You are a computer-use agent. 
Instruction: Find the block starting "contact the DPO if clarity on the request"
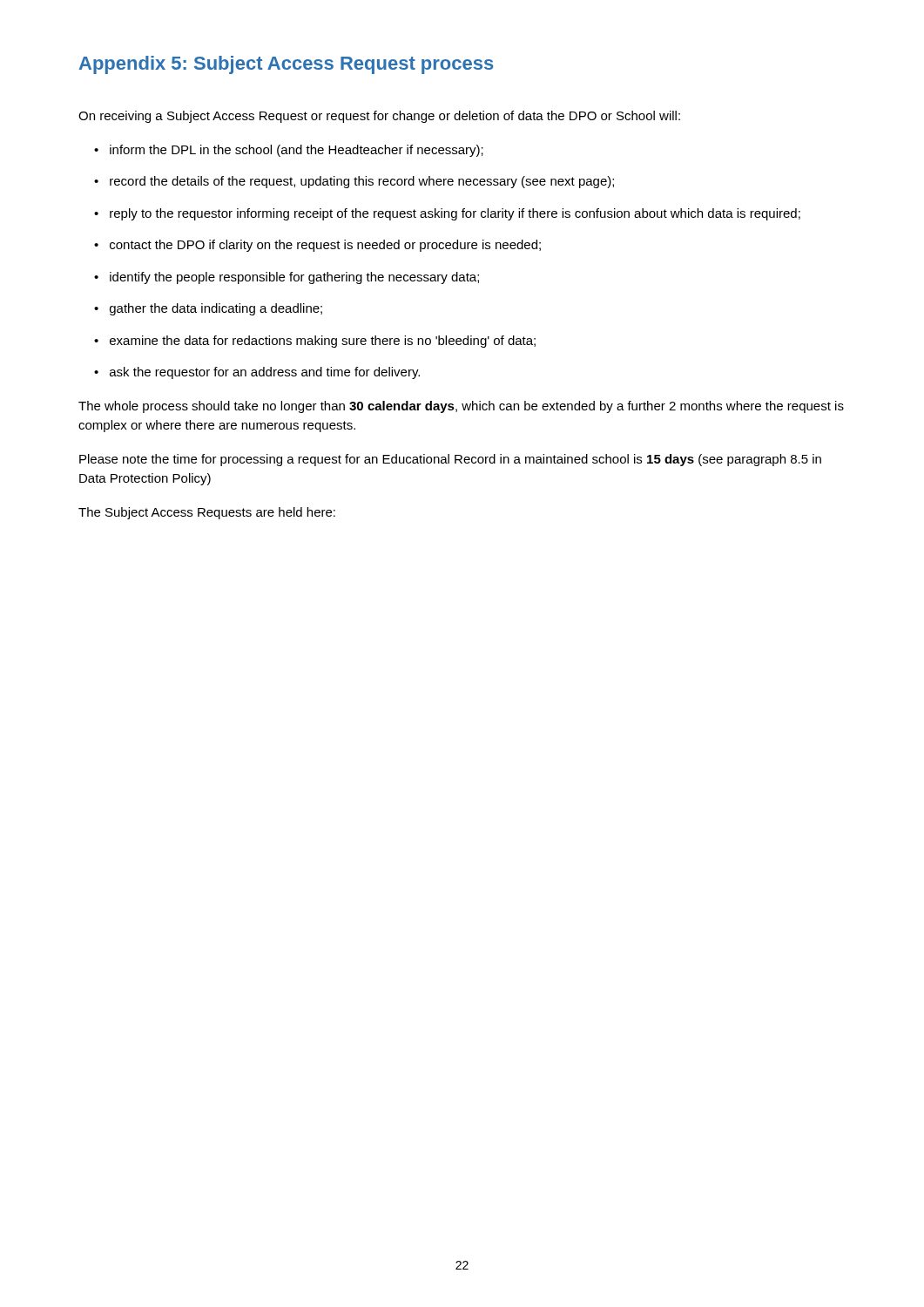pyautogui.click(x=326, y=244)
